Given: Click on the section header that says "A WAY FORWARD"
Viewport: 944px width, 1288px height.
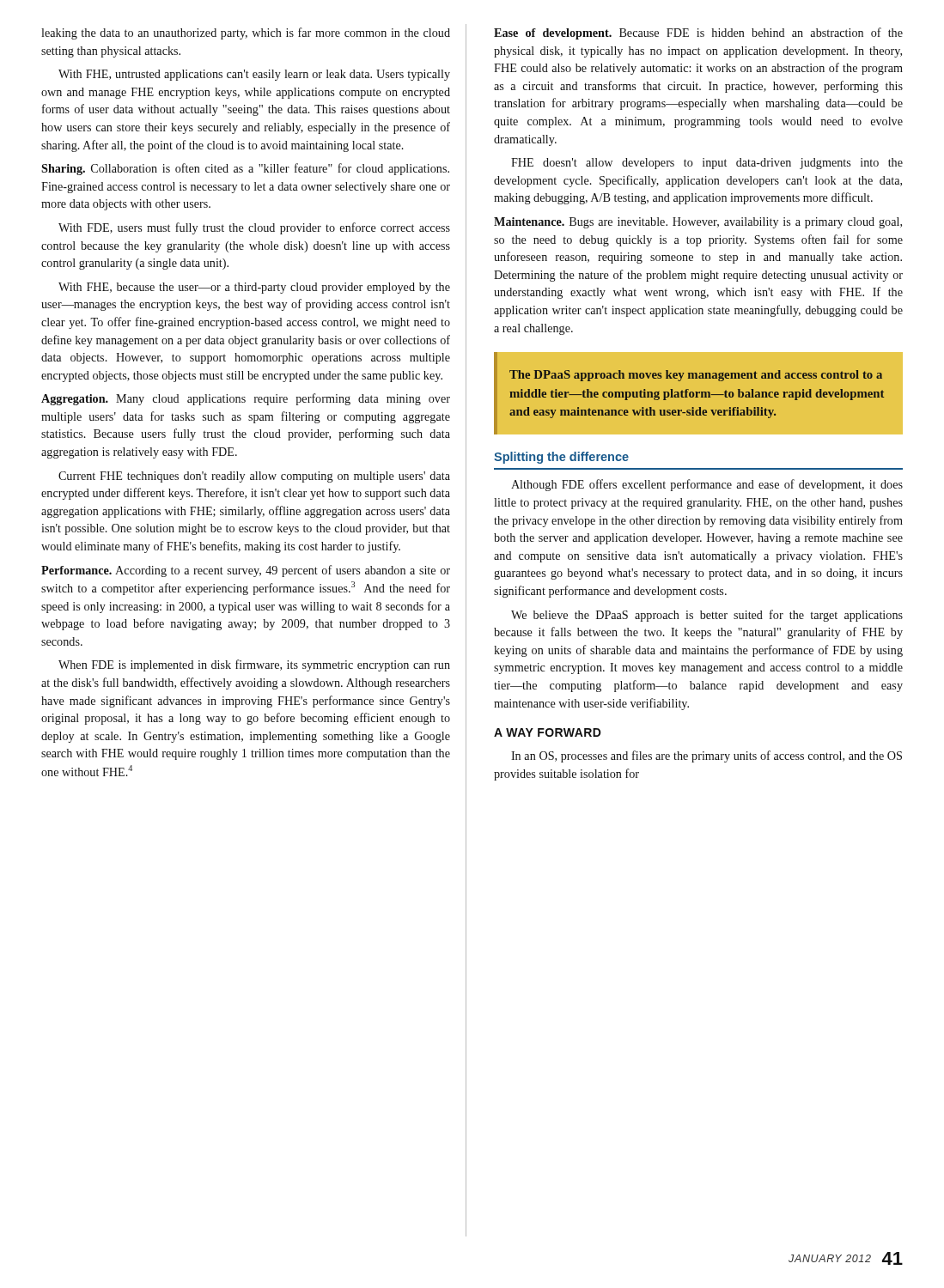Looking at the screenshot, I should pyautogui.click(x=548, y=733).
